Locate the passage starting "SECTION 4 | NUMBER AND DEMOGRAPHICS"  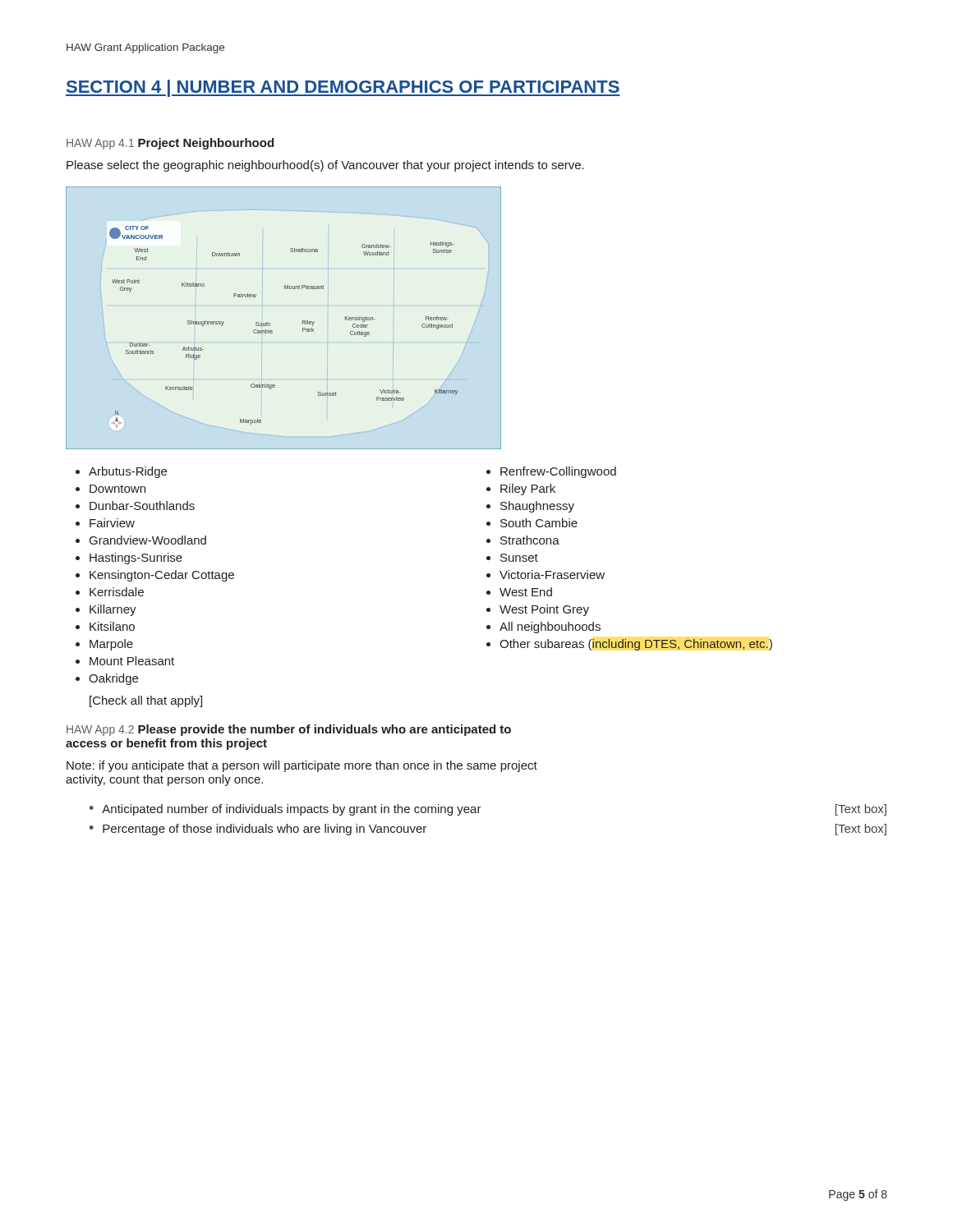tap(343, 87)
